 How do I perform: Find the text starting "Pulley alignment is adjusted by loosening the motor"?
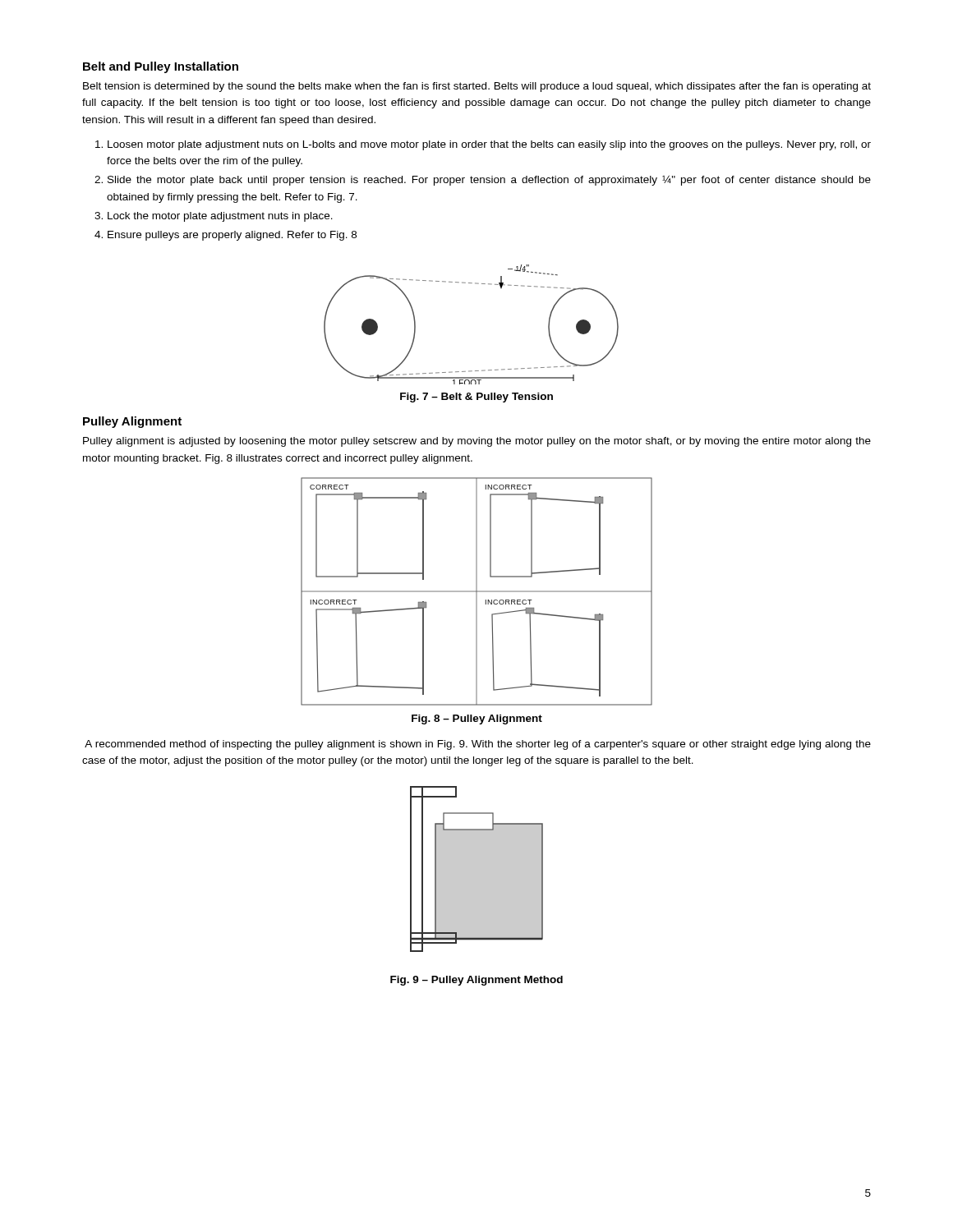[x=476, y=449]
